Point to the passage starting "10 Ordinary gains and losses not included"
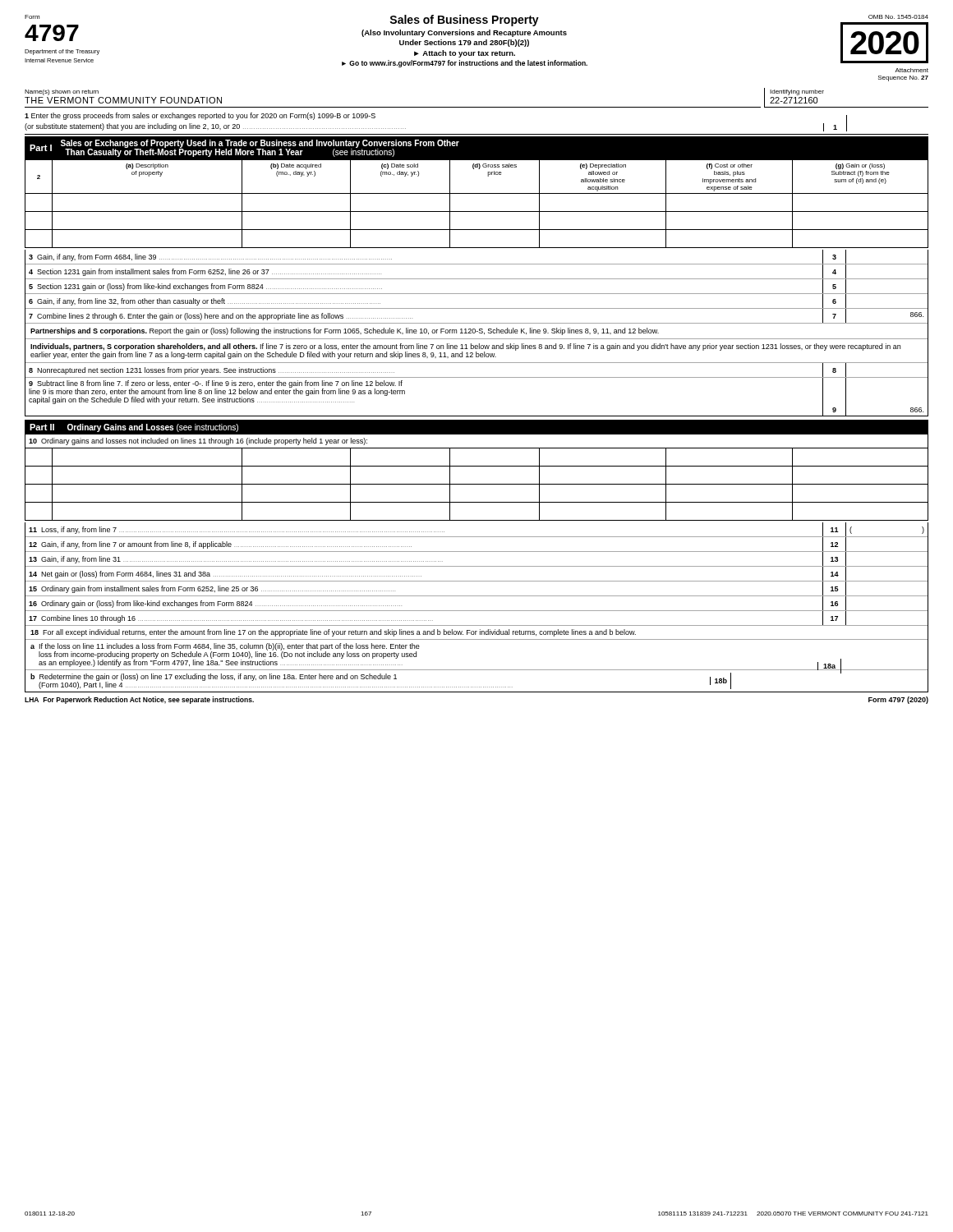This screenshot has height=1232, width=953. point(198,441)
